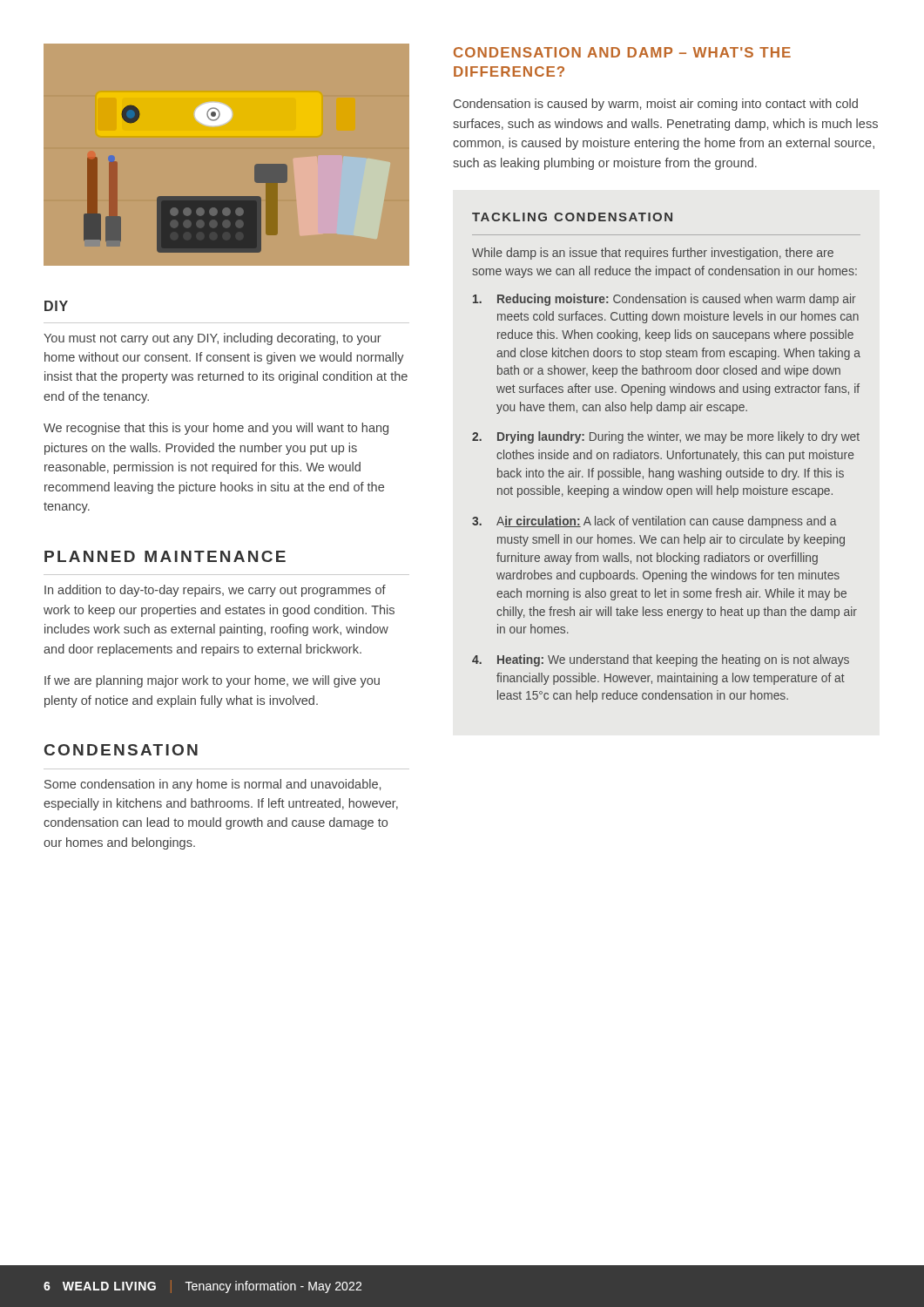The width and height of the screenshot is (924, 1307).
Task: Click on the block starting "3. Air circulation: A lack of"
Action: click(x=666, y=576)
